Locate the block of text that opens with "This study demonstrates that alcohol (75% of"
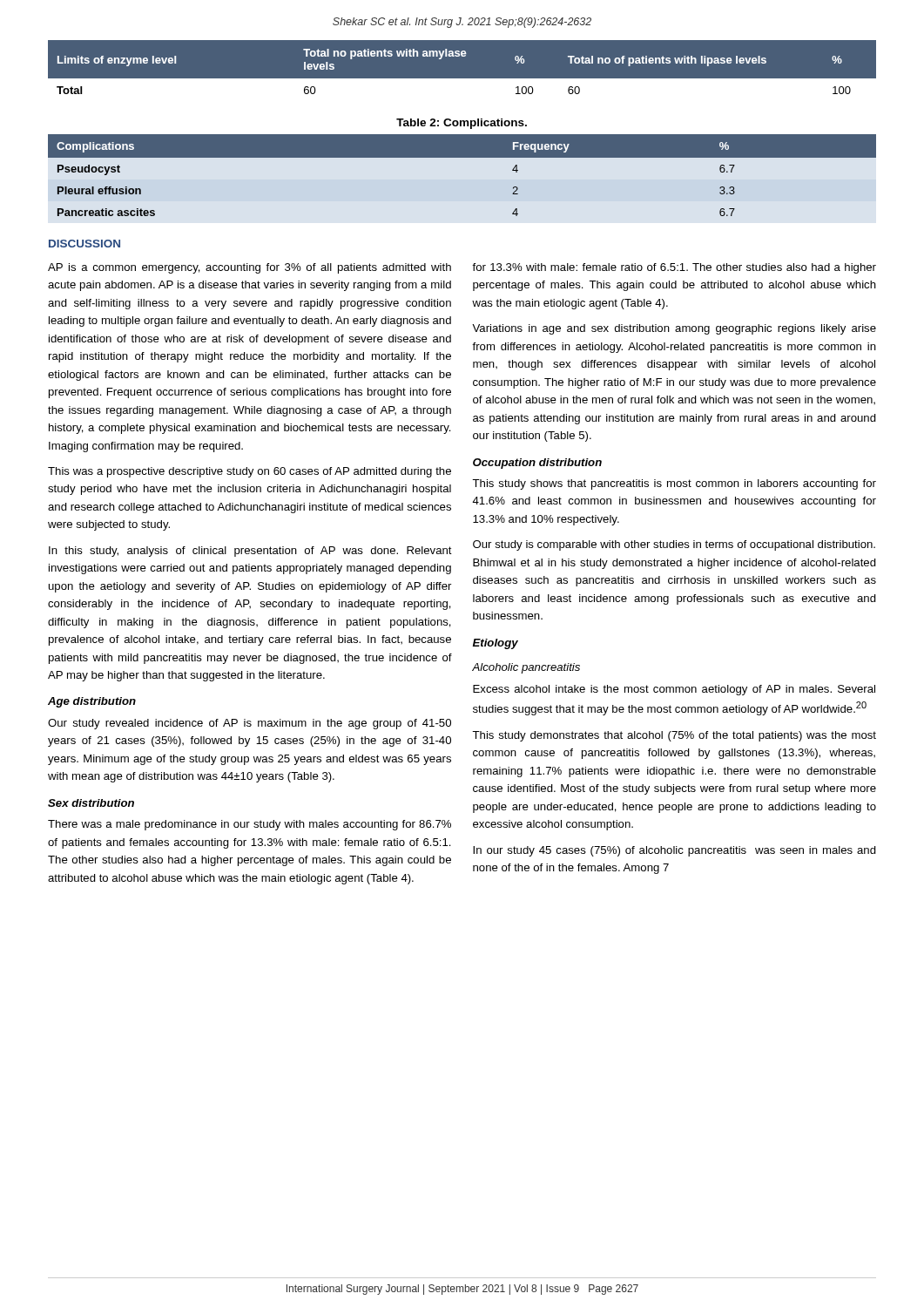The width and height of the screenshot is (924, 1307). click(x=674, y=780)
